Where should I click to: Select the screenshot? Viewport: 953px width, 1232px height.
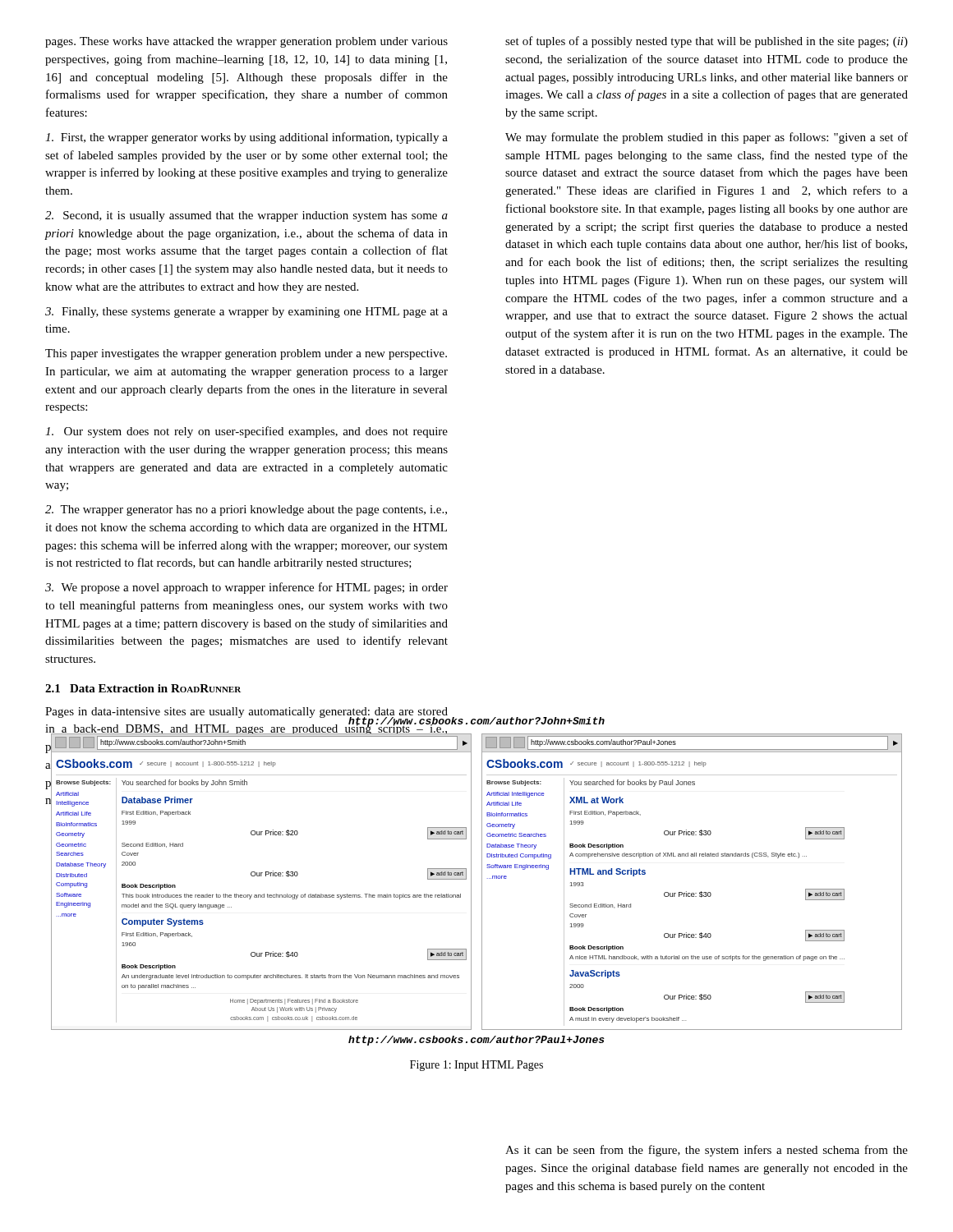coord(476,882)
